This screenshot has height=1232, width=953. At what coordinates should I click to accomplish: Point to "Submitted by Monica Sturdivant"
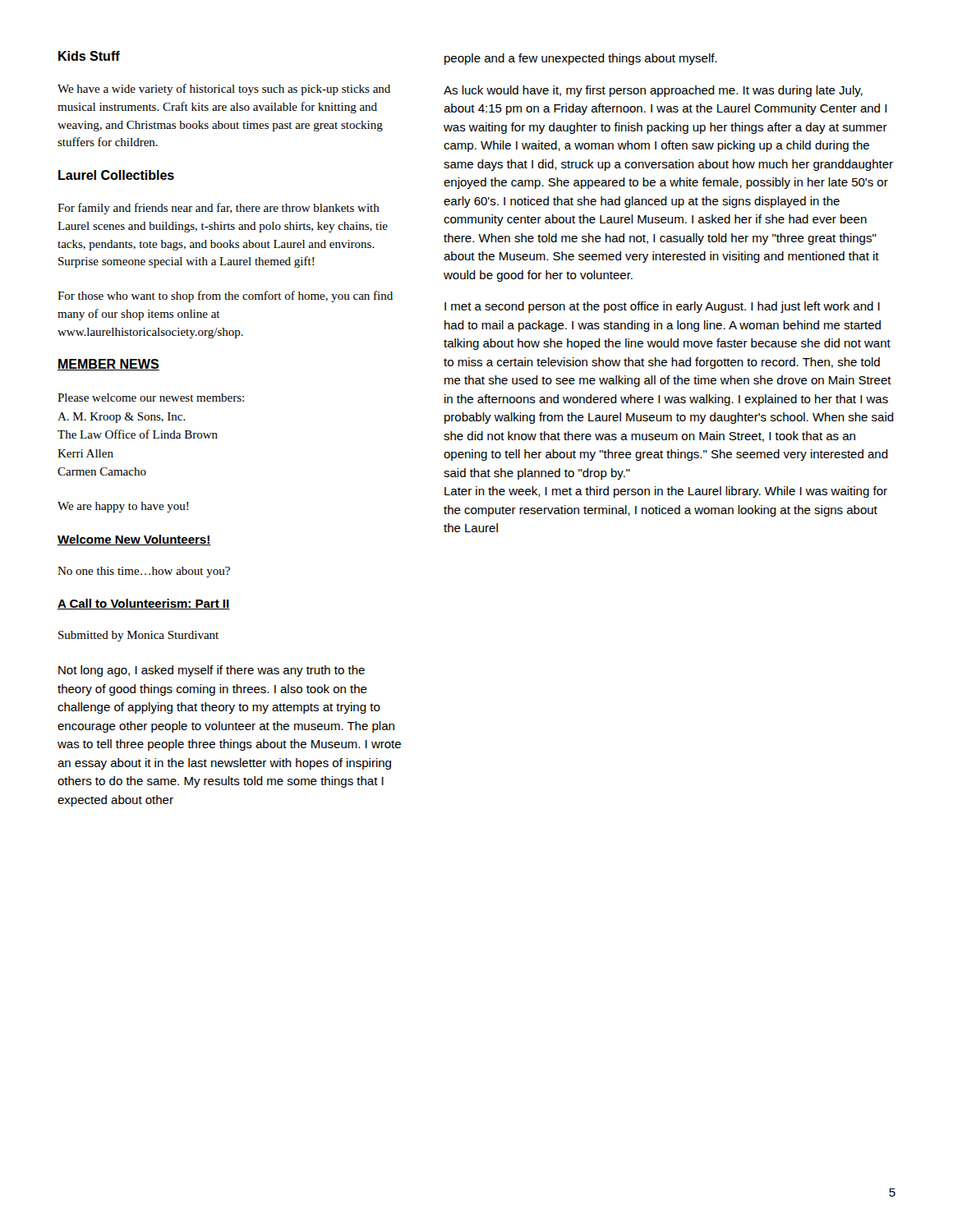click(x=138, y=636)
